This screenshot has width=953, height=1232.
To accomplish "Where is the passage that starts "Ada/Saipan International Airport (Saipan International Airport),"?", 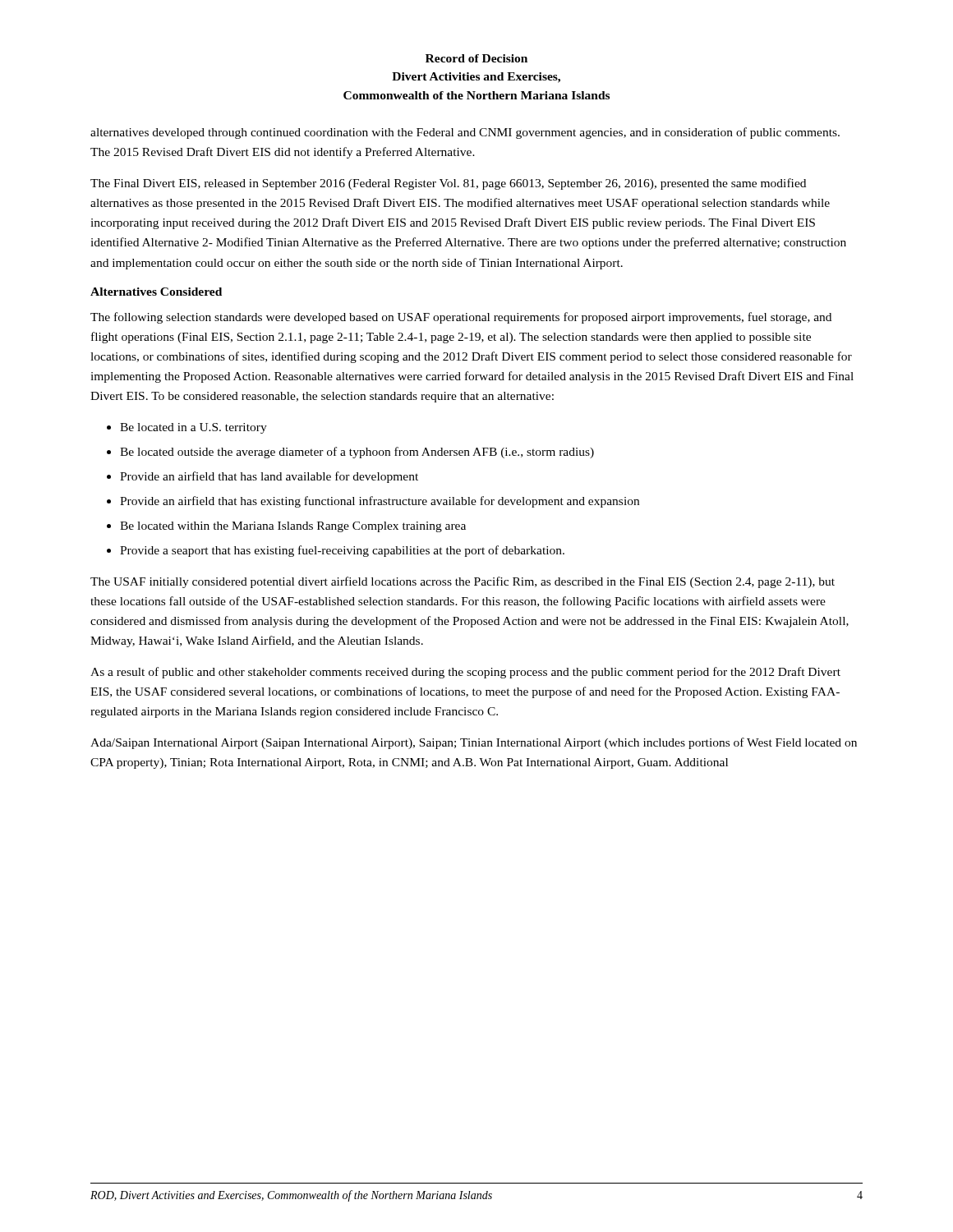I will [474, 752].
